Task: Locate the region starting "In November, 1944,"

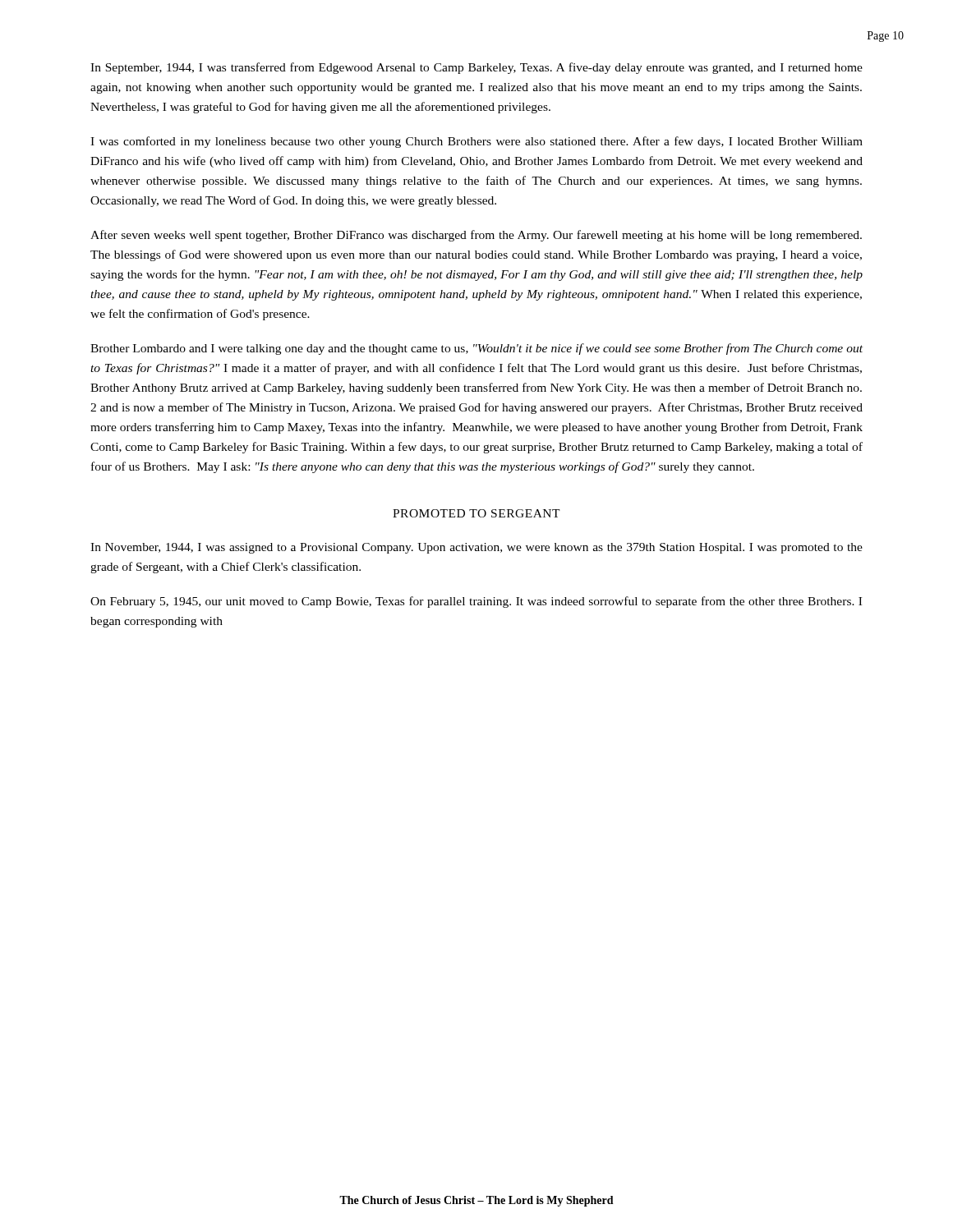Action: [476, 557]
